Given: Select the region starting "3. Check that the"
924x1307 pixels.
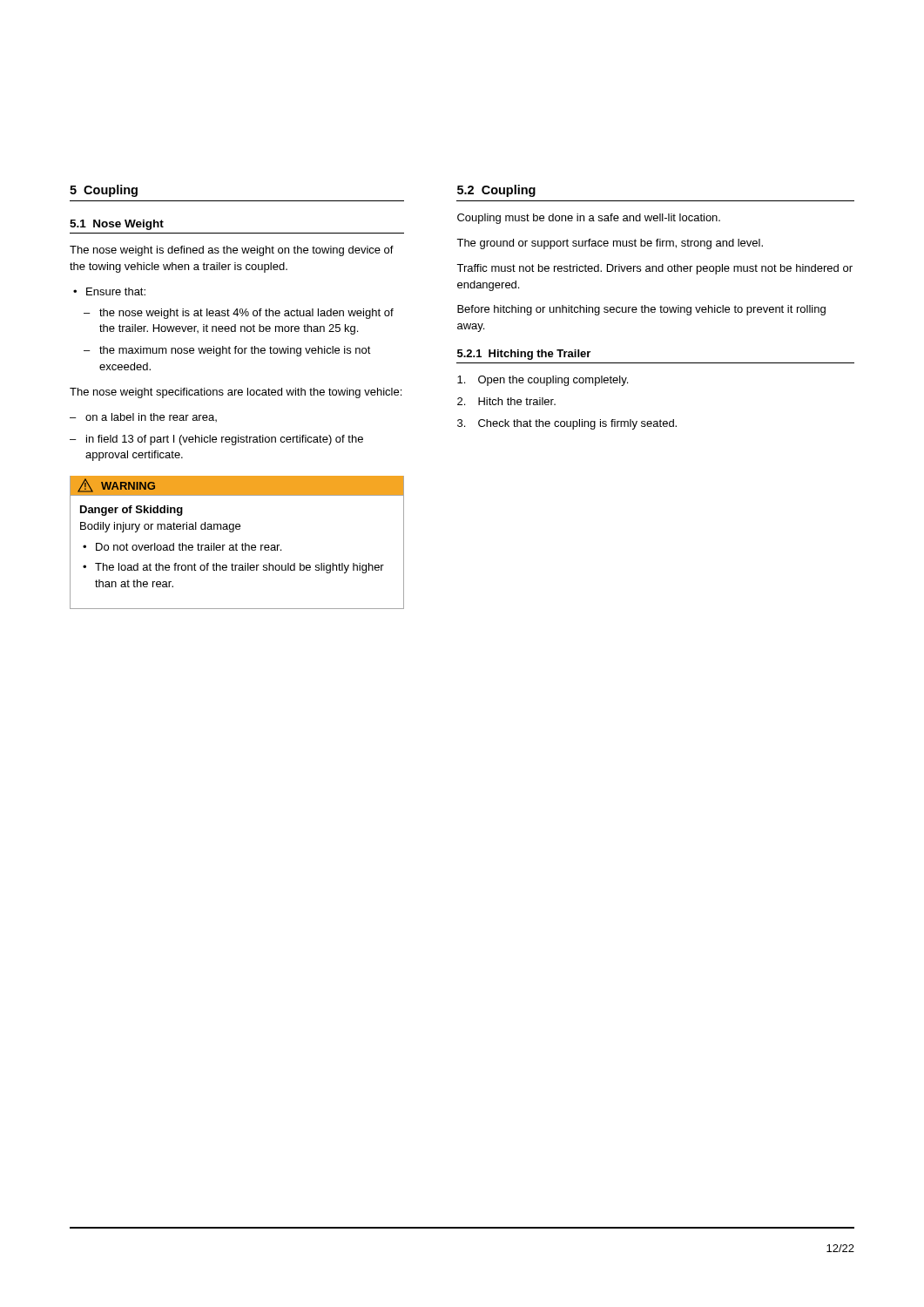Looking at the screenshot, I should 567,424.
